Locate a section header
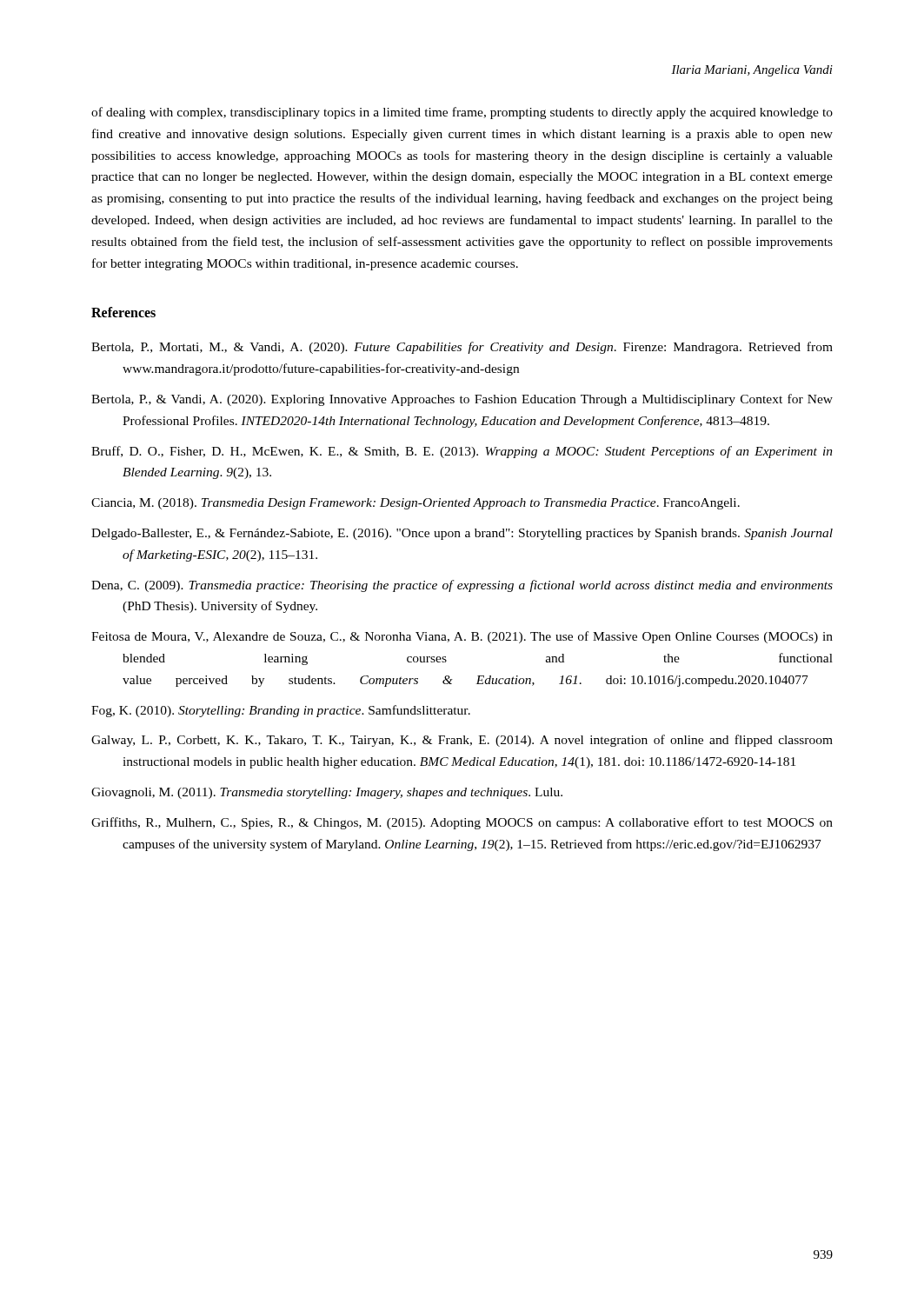The width and height of the screenshot is (924, 1304). pyautogui.click(x=124, y=313)
